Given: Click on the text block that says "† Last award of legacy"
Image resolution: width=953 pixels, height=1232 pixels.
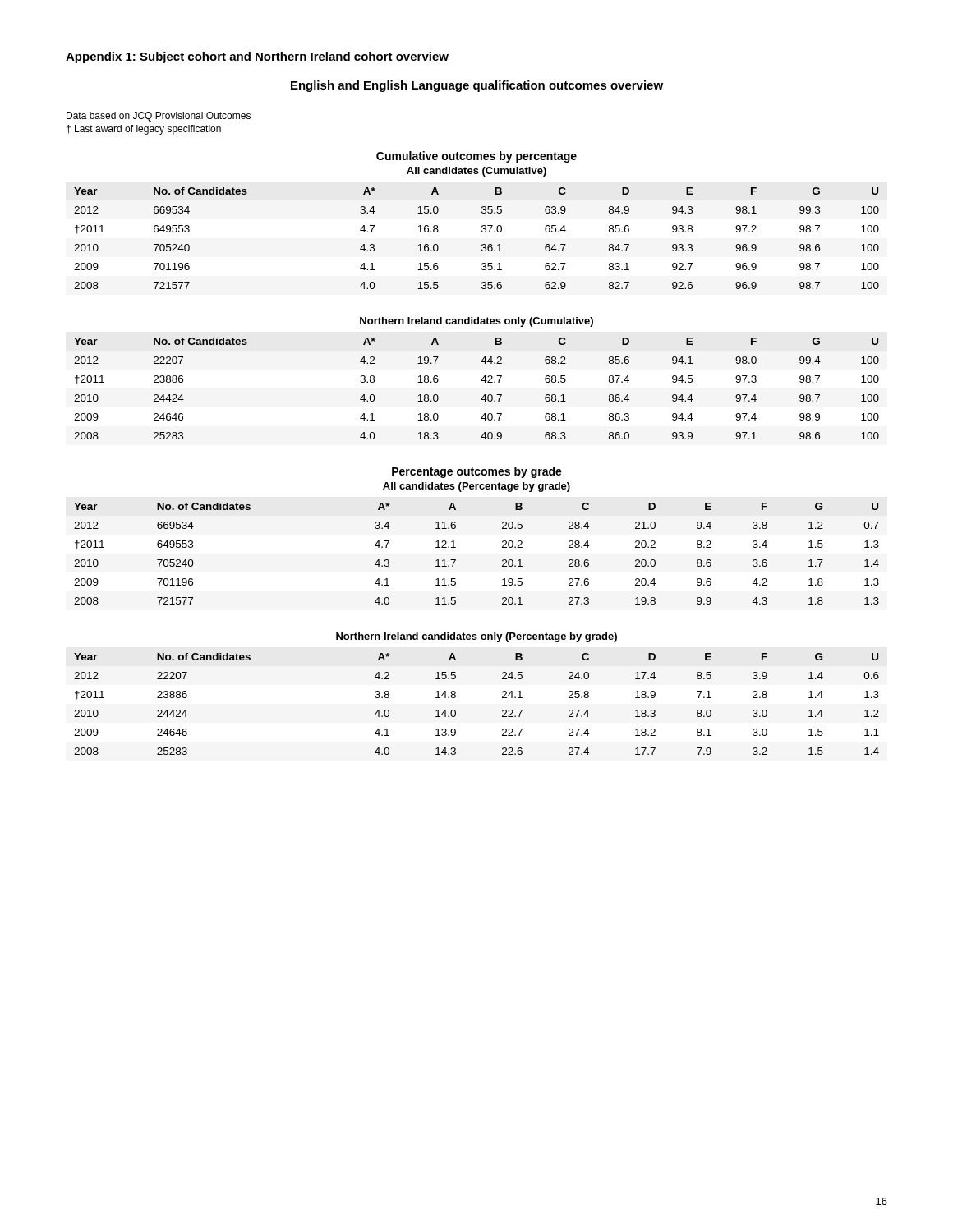Looking at the screenshot, I should coord(144,129).
